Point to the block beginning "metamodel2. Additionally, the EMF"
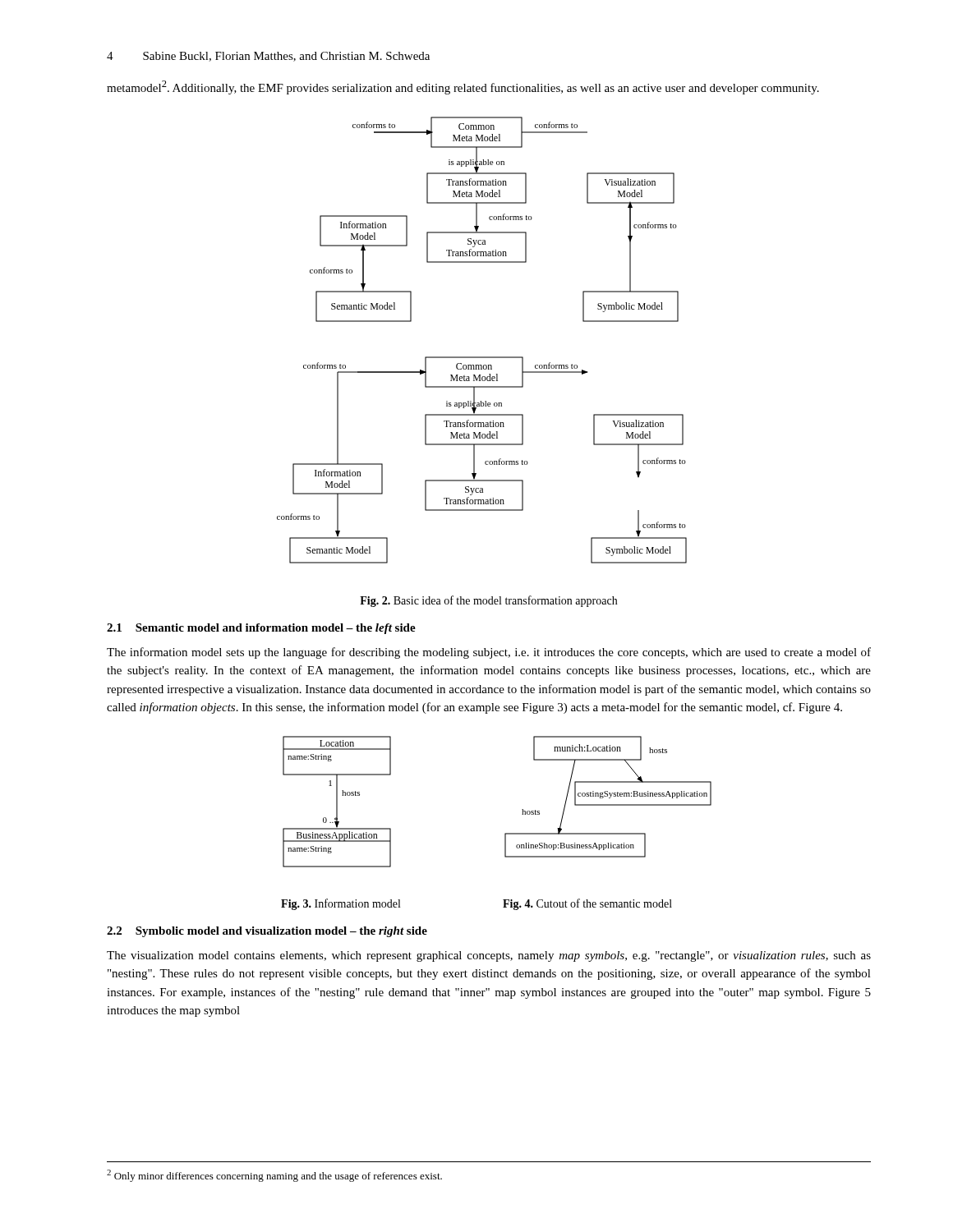Viewport: 953px width, 1232px height. [x=489, y=87]
